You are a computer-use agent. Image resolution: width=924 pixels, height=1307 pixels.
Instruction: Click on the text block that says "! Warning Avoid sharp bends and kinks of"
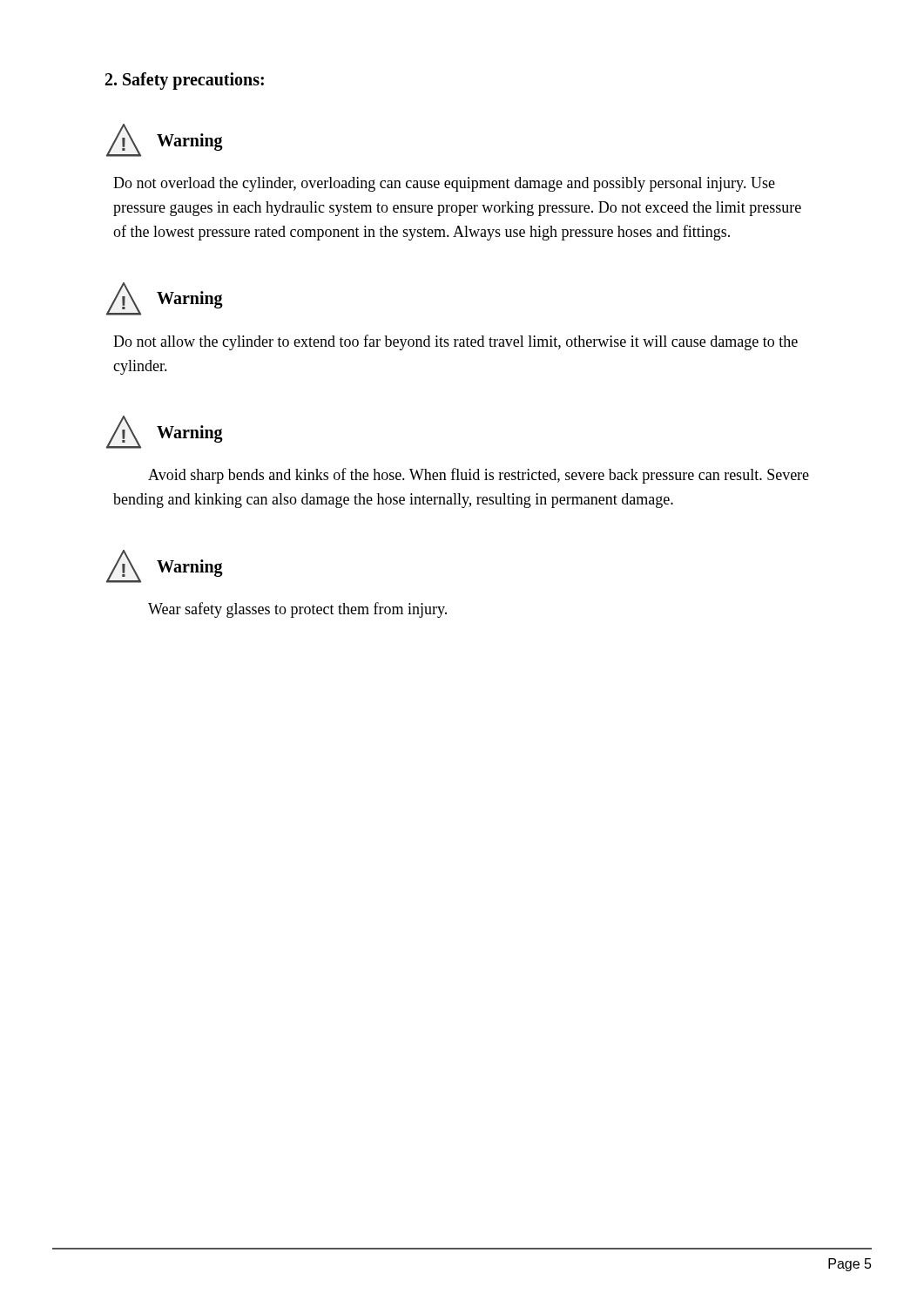(x=462, y=463)
